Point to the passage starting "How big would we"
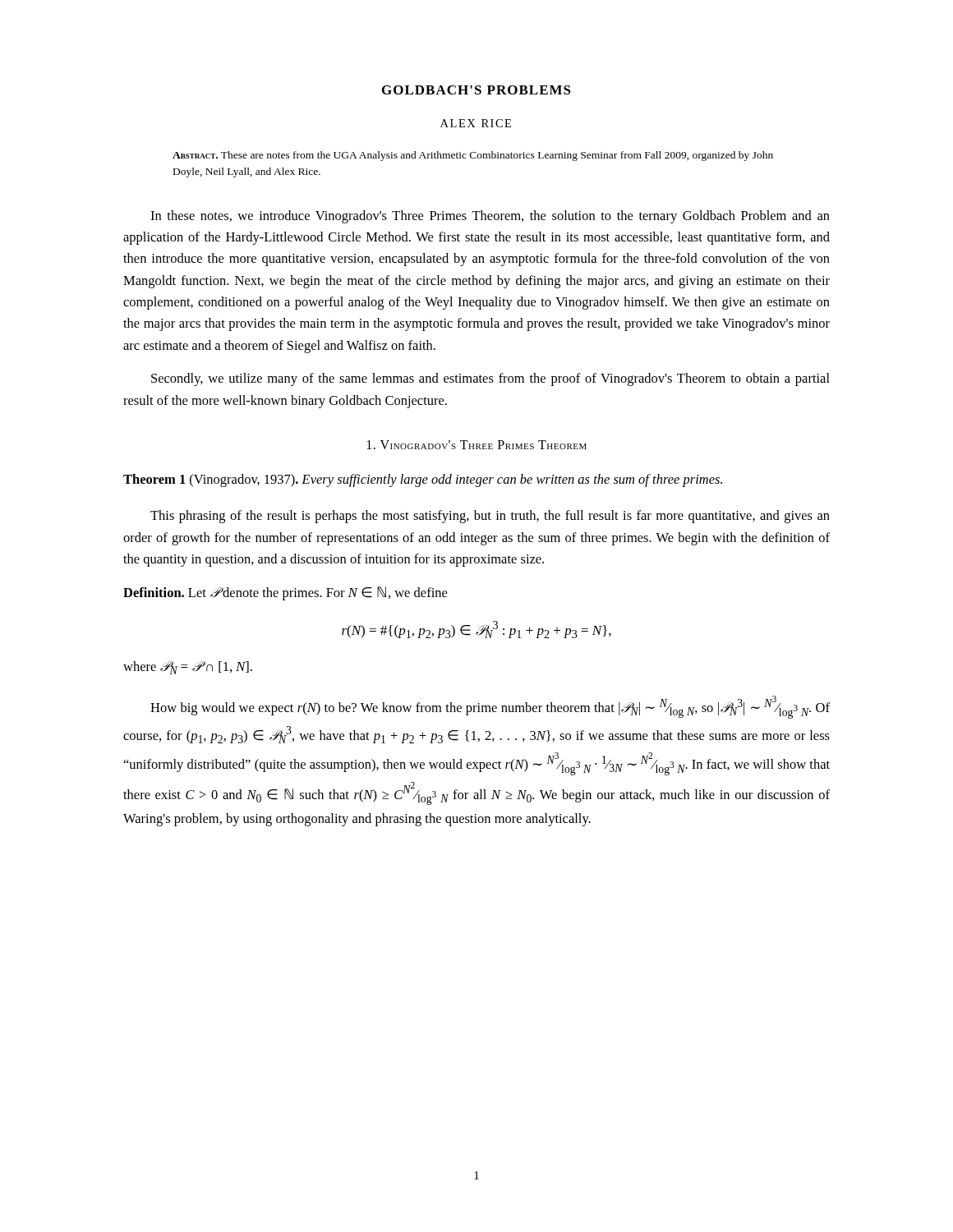 pos(476,760)
